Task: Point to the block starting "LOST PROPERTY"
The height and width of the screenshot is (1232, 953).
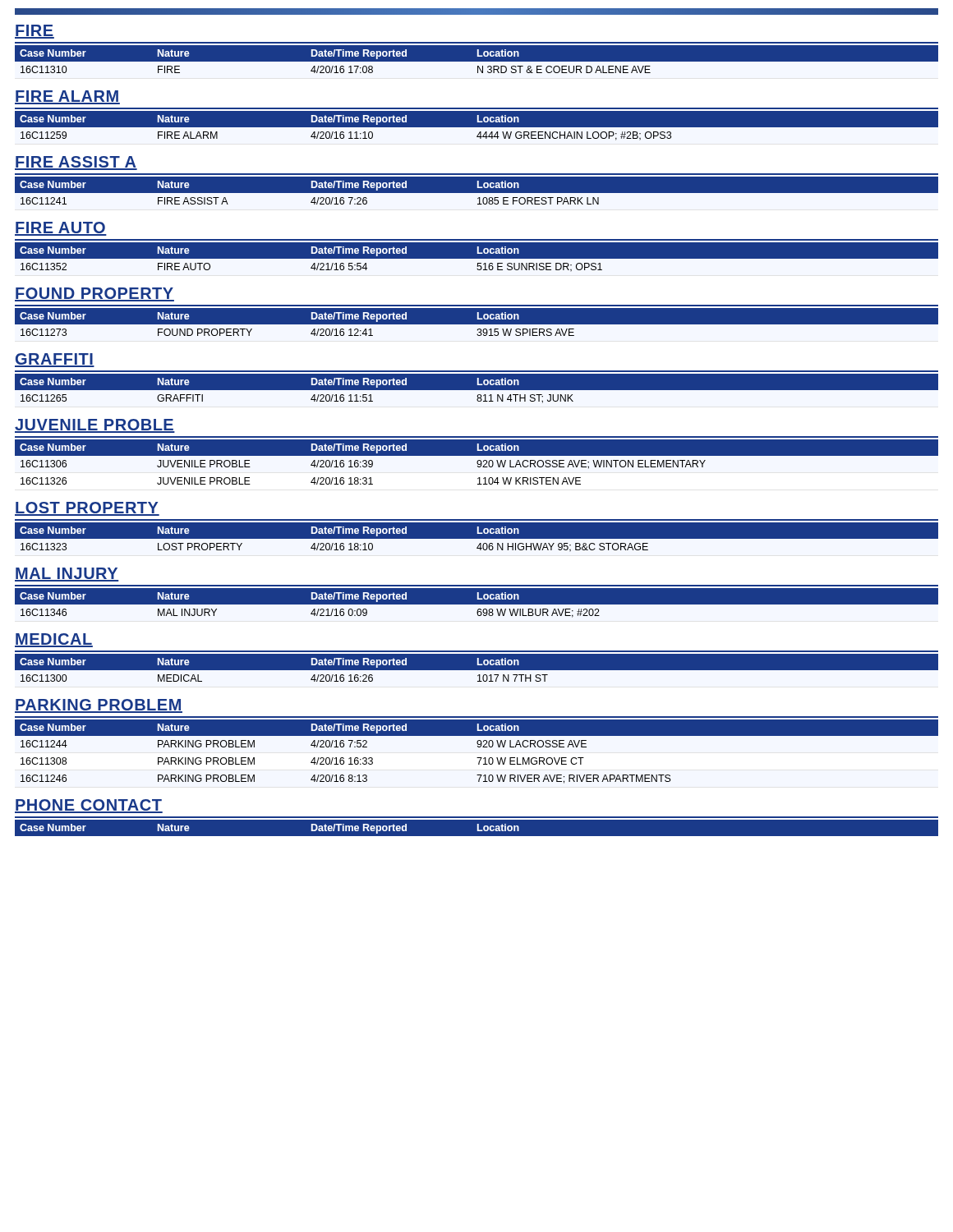Action: tap(87, 508)
